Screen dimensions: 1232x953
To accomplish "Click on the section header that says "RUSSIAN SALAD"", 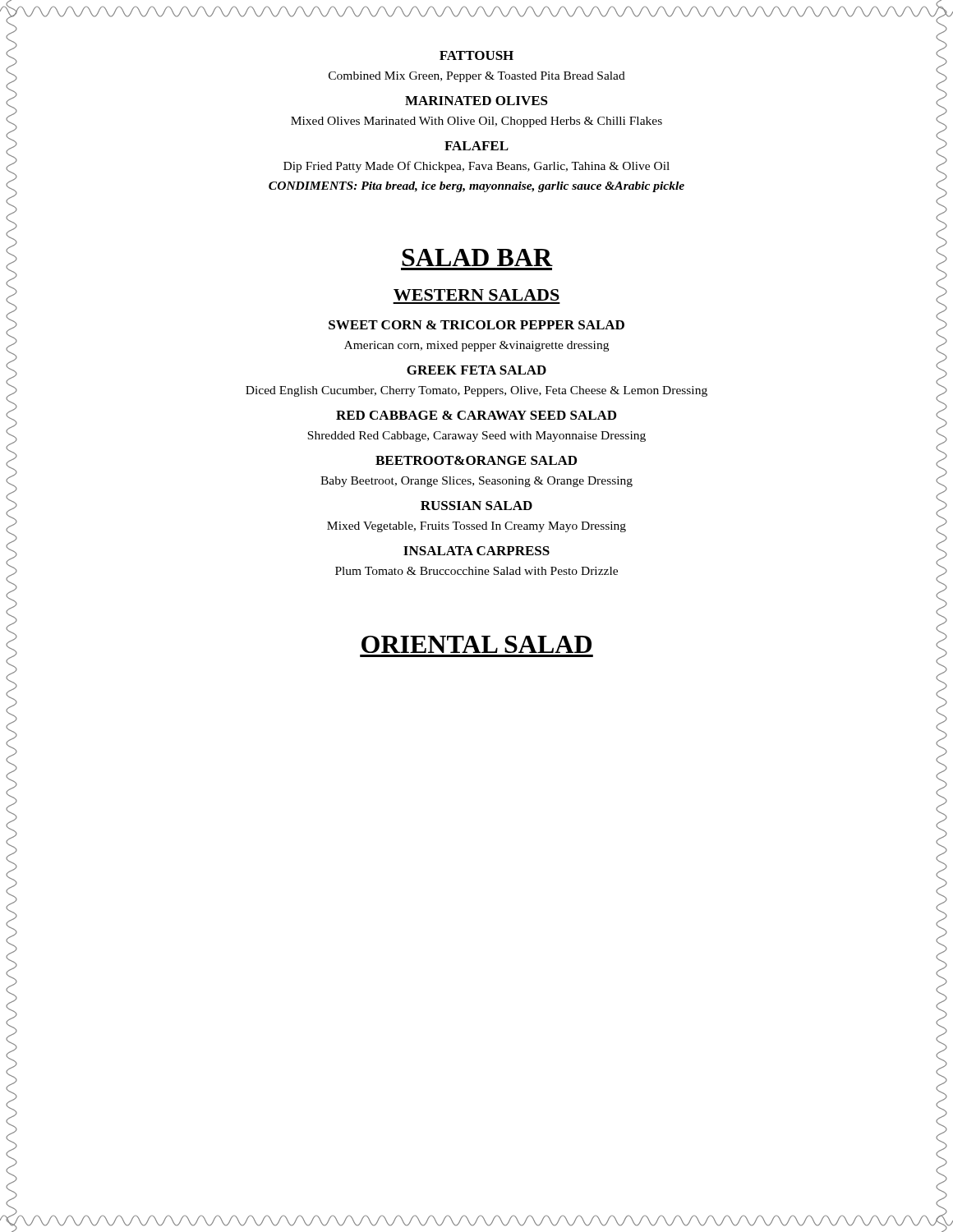I will click(x=476, y=506).
